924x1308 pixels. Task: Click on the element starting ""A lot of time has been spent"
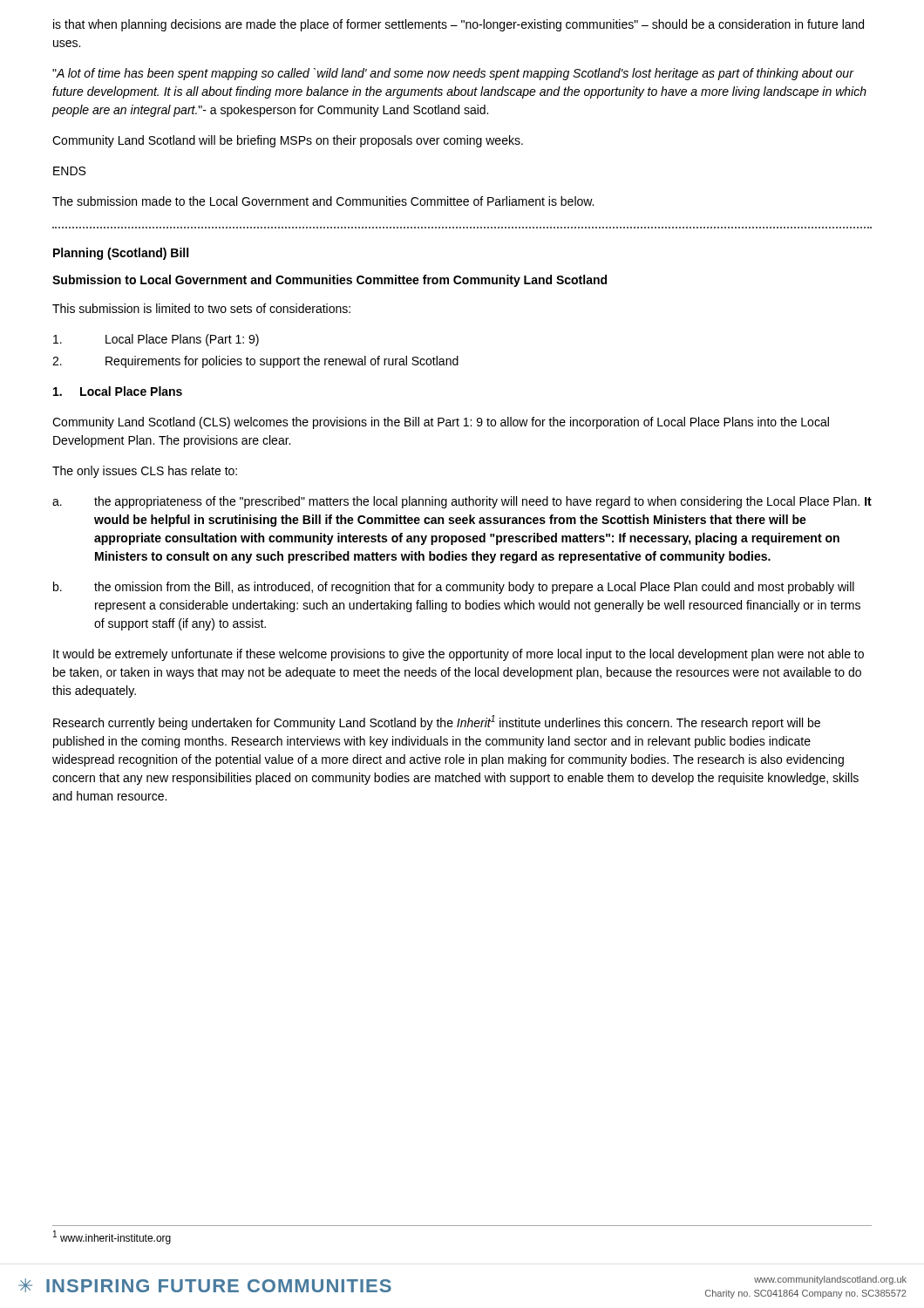459,92
